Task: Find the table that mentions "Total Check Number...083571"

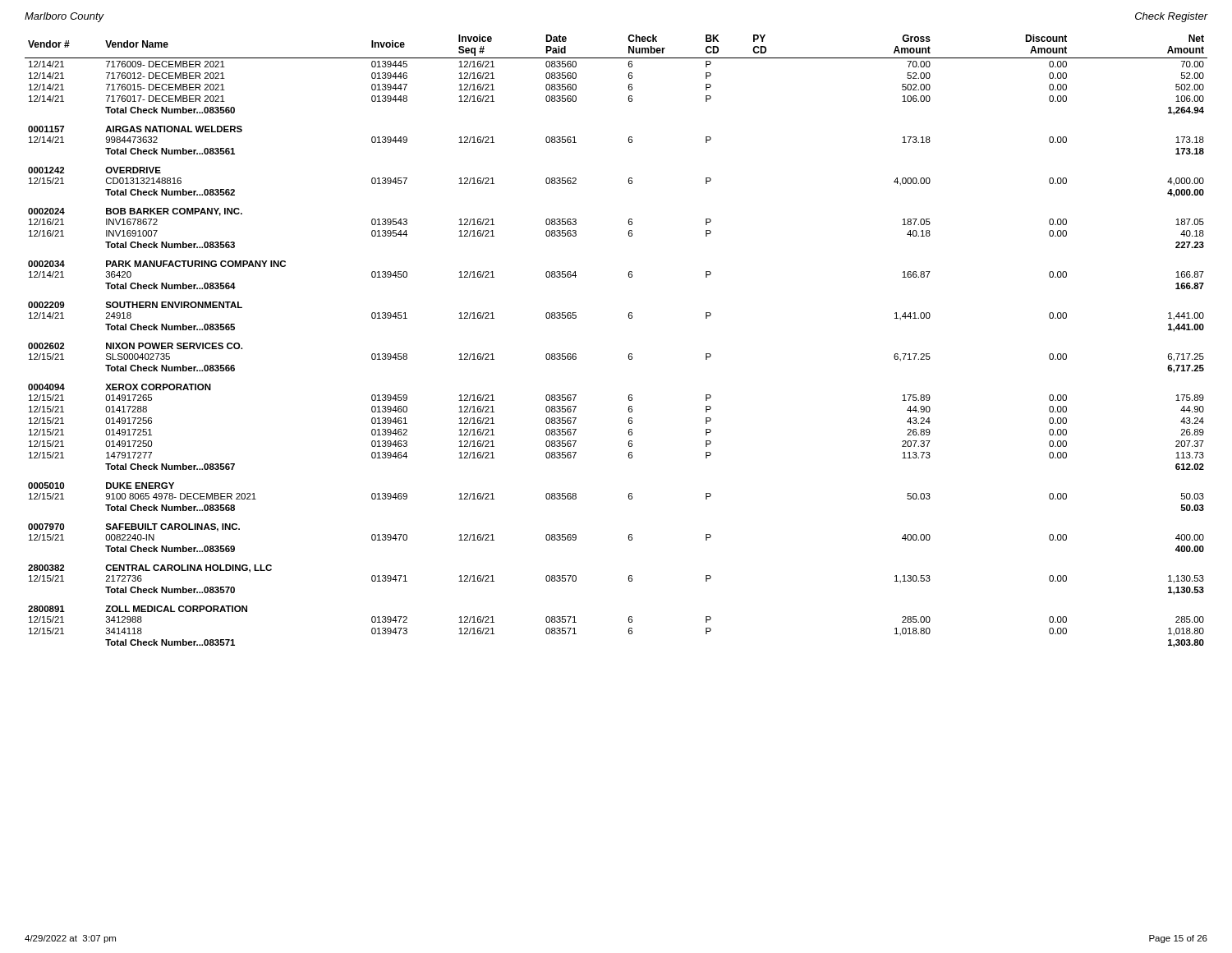Action: [616, 341]
